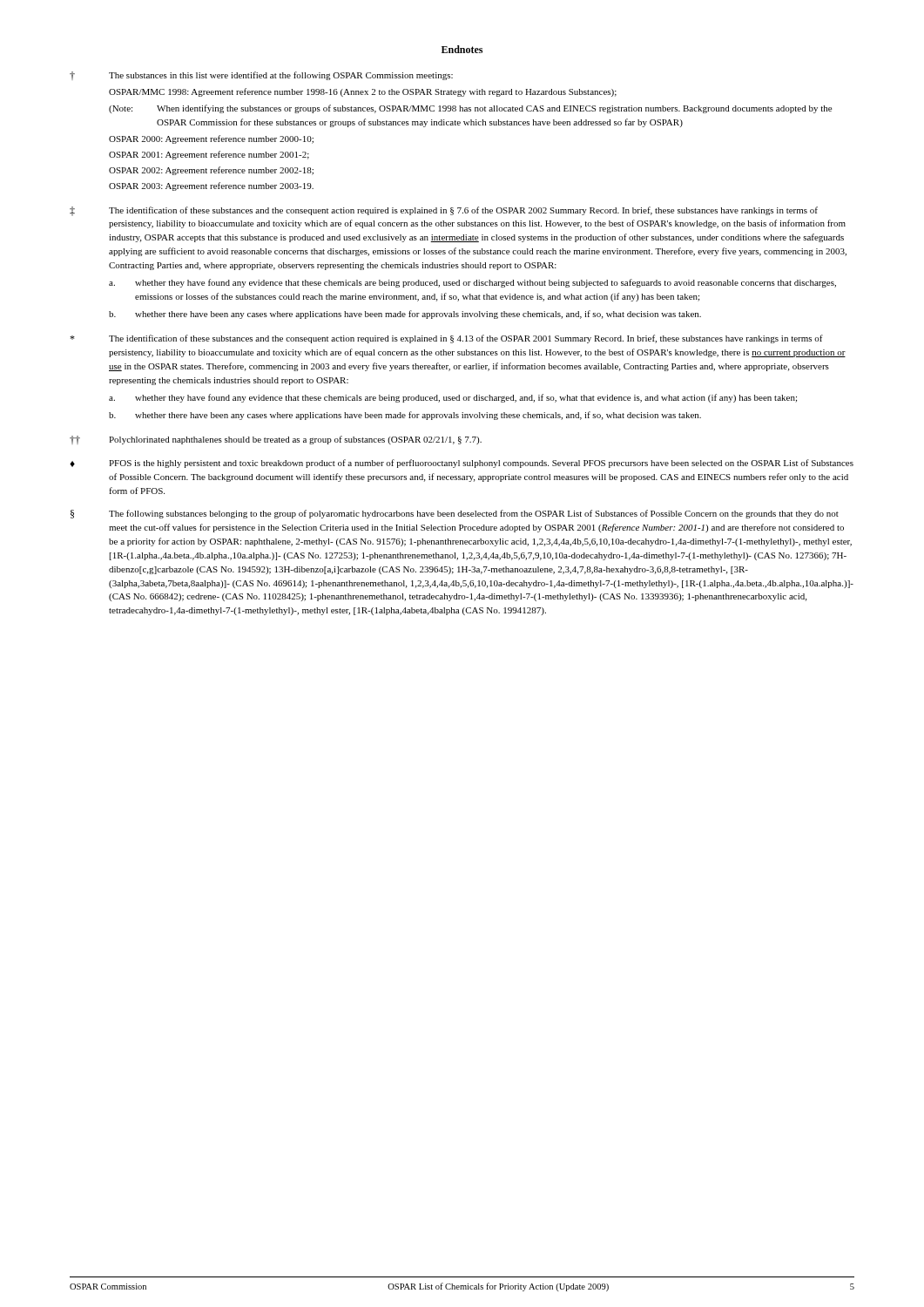Point to the block beginning "* The identification of these"

point(462,378)
